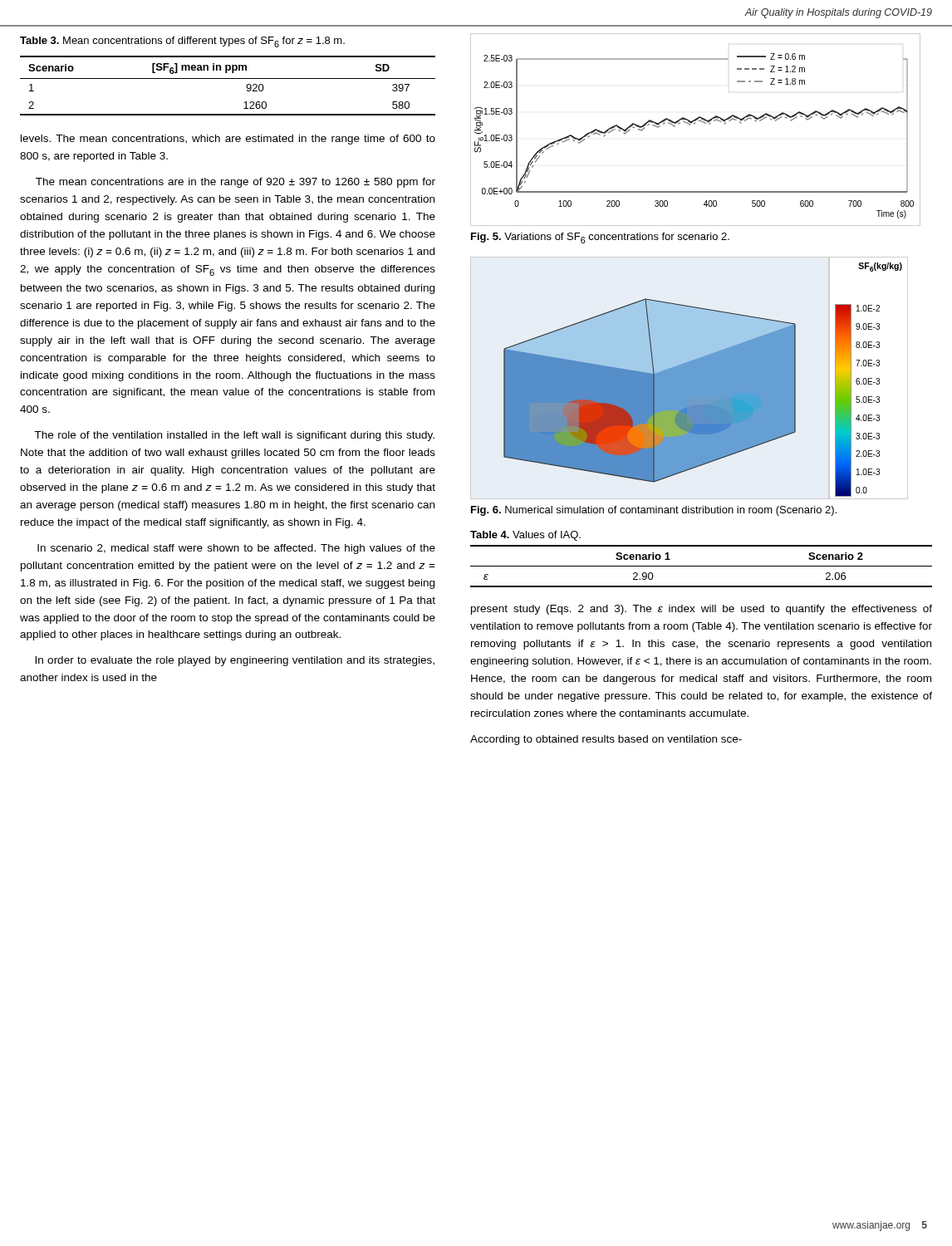Click the passage that begins "In order to evaluate the role"
Viewport: 952px width, 1246px height.
(228, 669)
